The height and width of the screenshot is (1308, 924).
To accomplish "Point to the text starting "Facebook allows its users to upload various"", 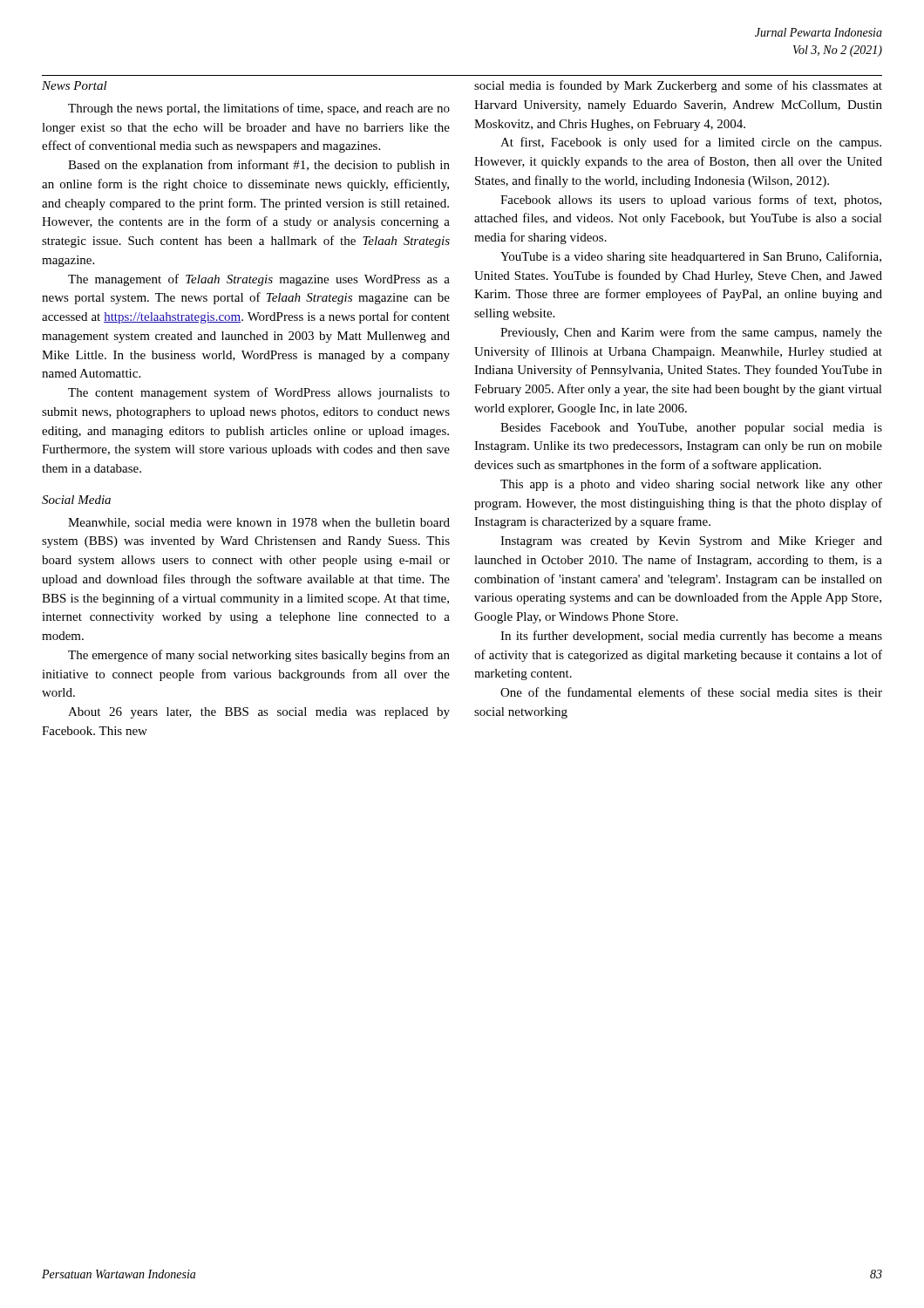I will coord(678,219).
